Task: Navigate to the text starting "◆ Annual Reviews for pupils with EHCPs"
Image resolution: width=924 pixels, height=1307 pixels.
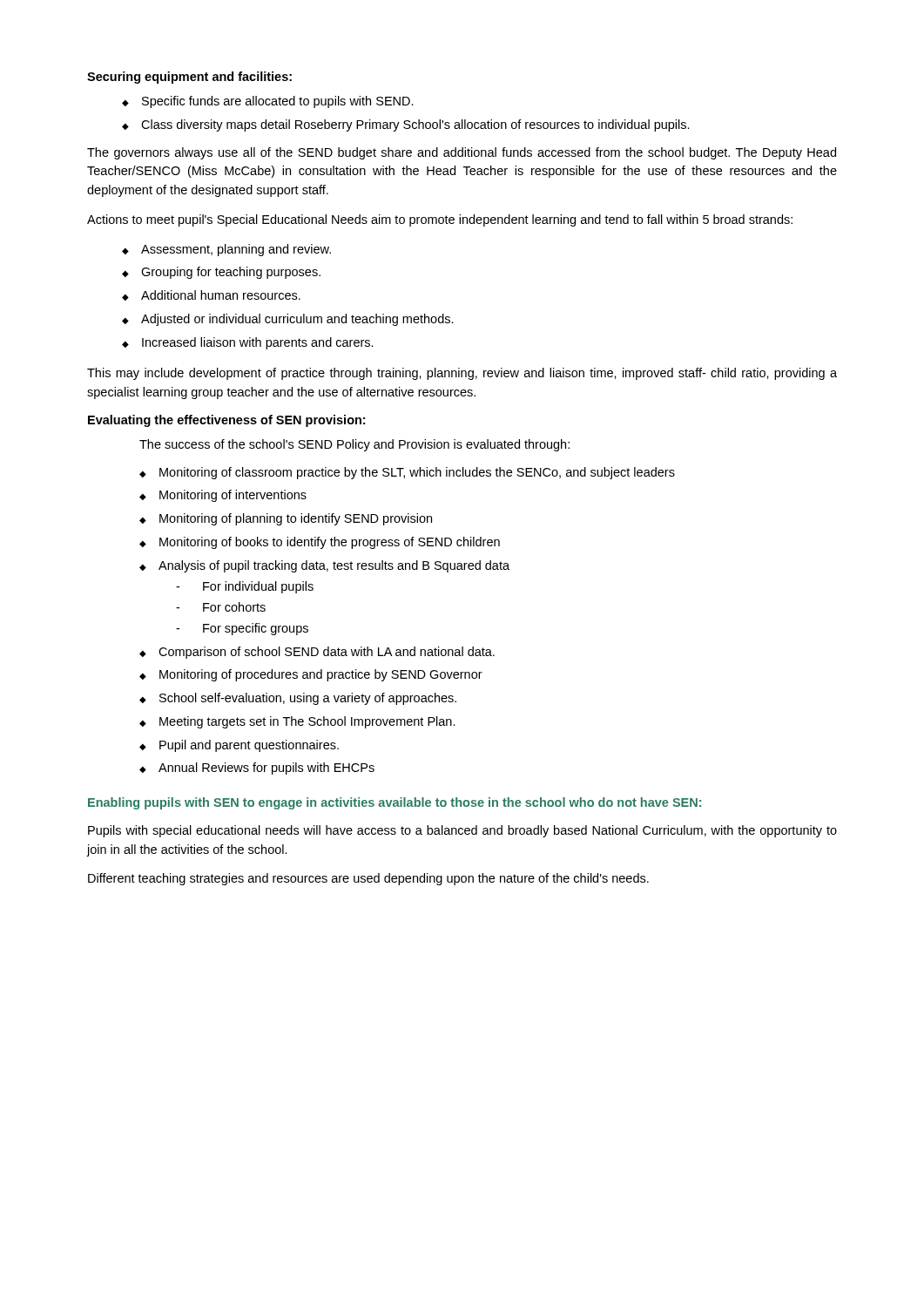Action: (257, 769)
